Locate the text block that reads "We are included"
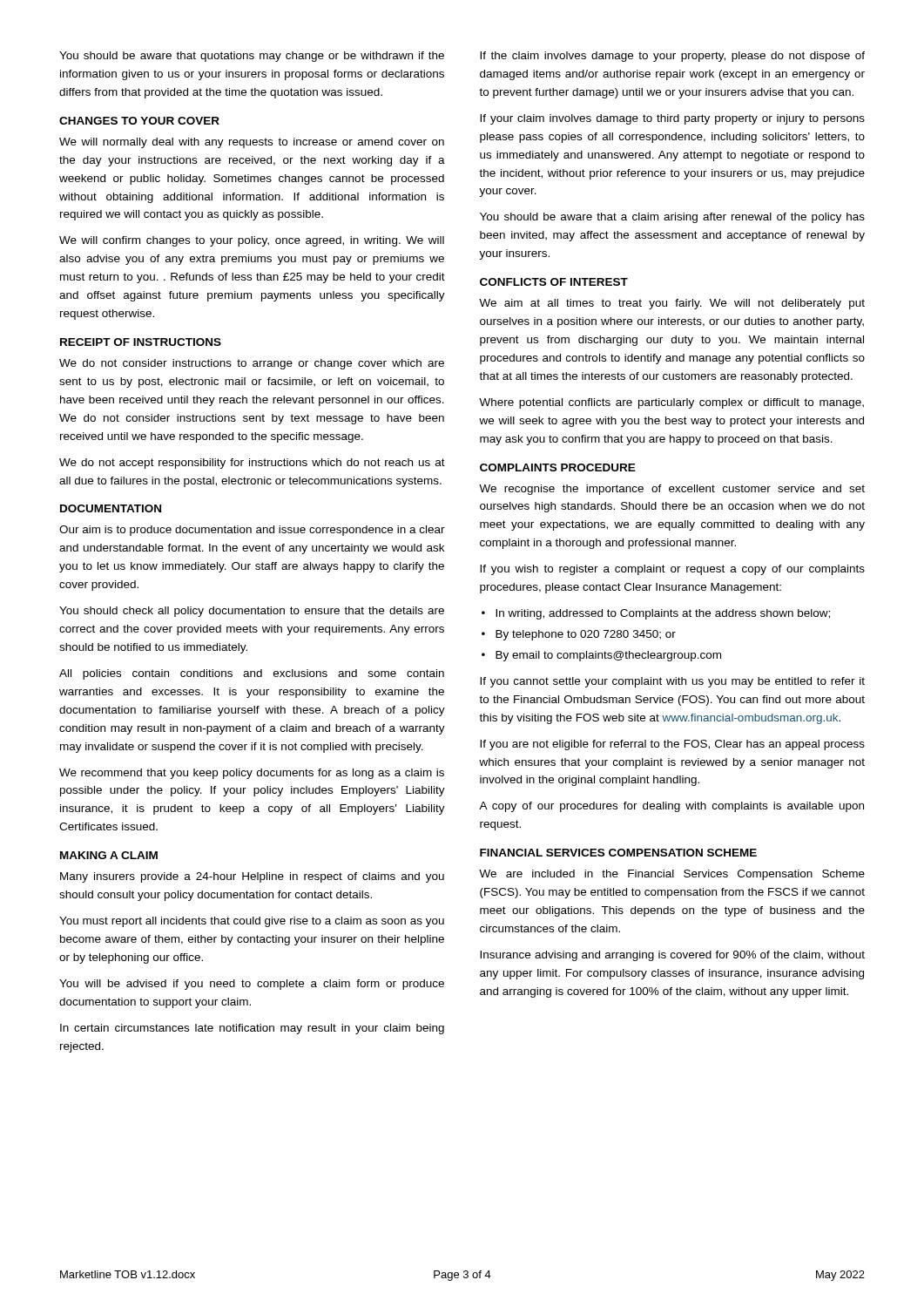 click(x=672, y=902)
